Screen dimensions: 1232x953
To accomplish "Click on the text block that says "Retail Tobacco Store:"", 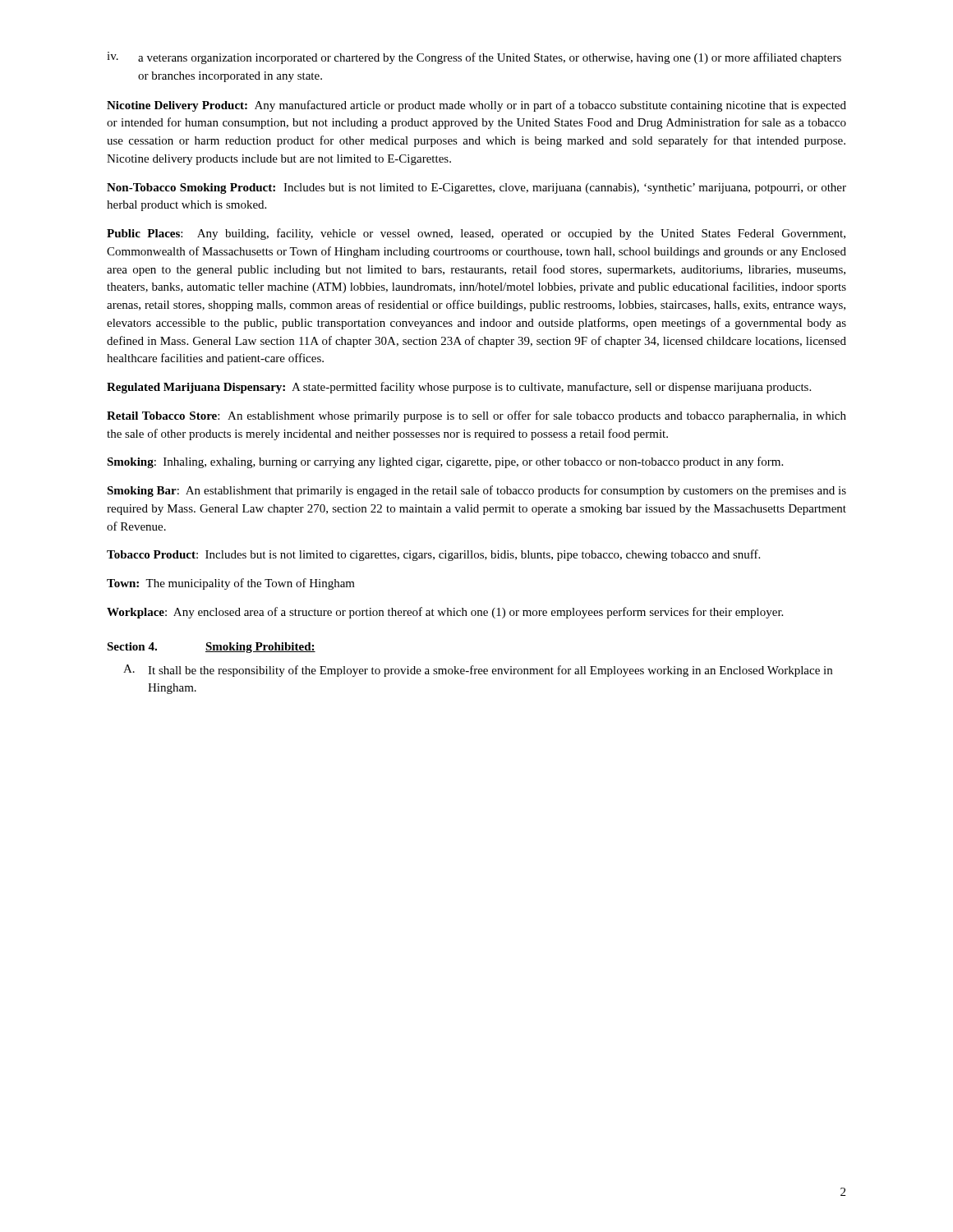I will tap(476, 424).
